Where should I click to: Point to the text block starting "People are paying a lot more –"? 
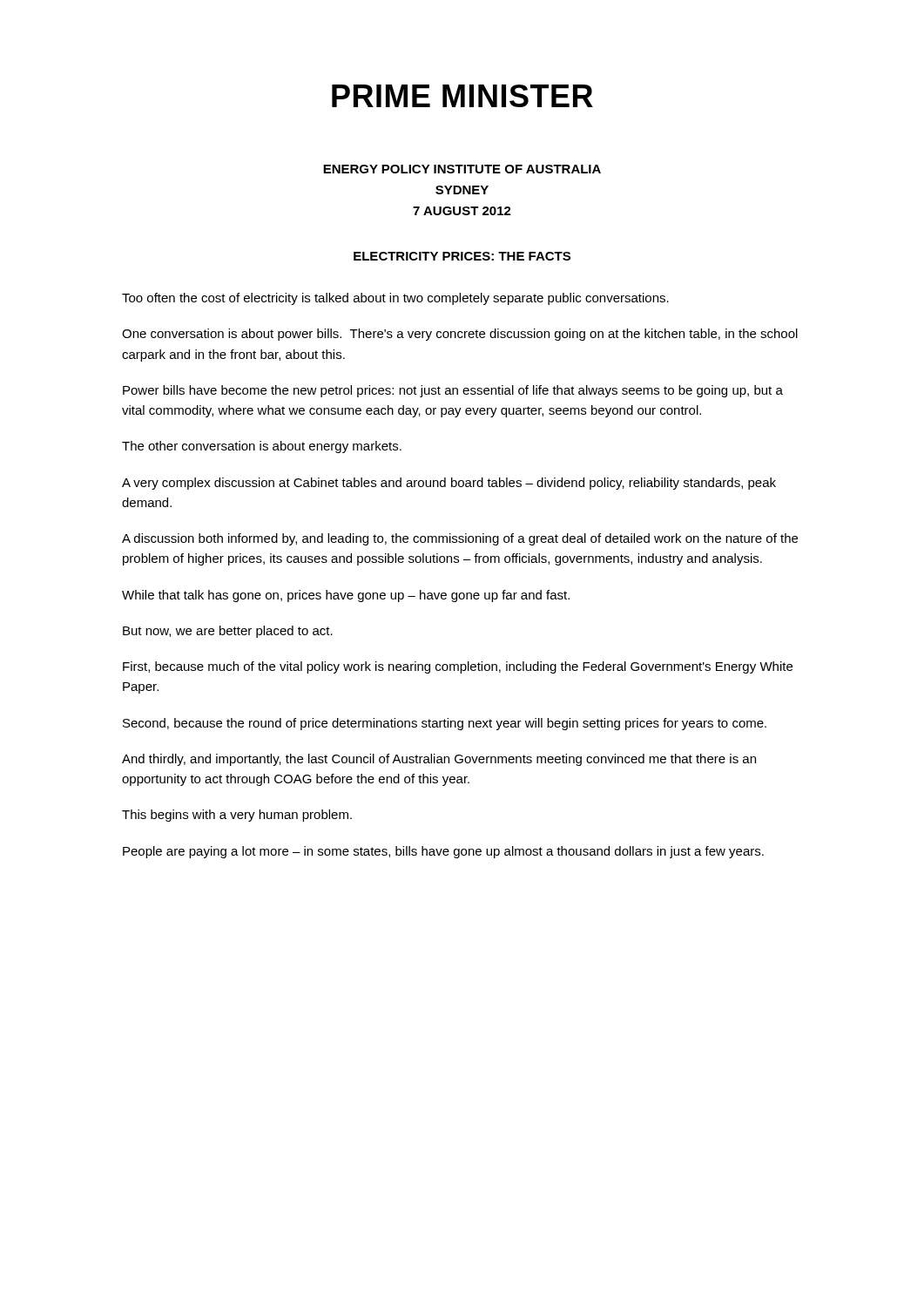pos(443,850)
